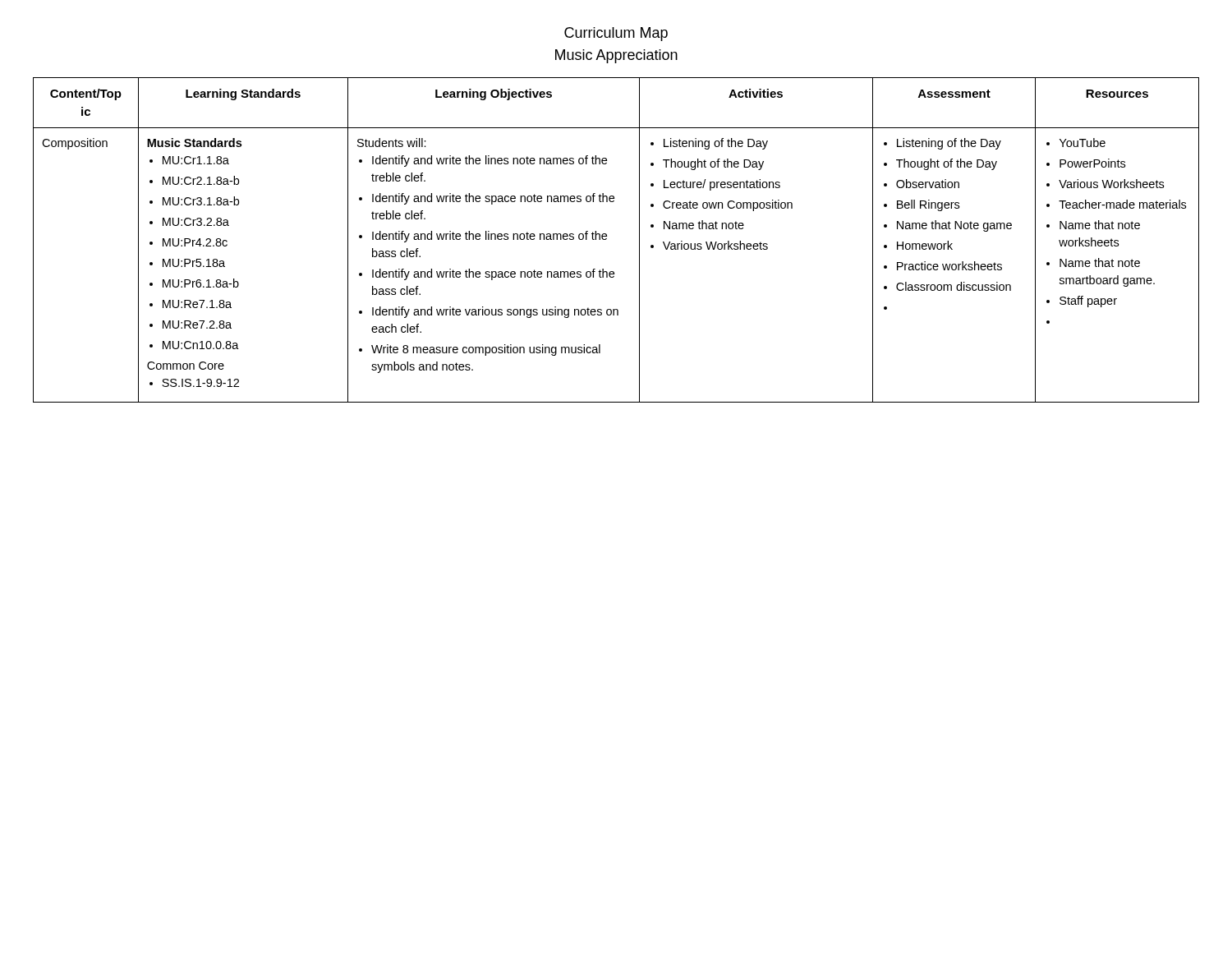
Task: Find the table that mentions "Learning Standards"
Action: point(616,240)
